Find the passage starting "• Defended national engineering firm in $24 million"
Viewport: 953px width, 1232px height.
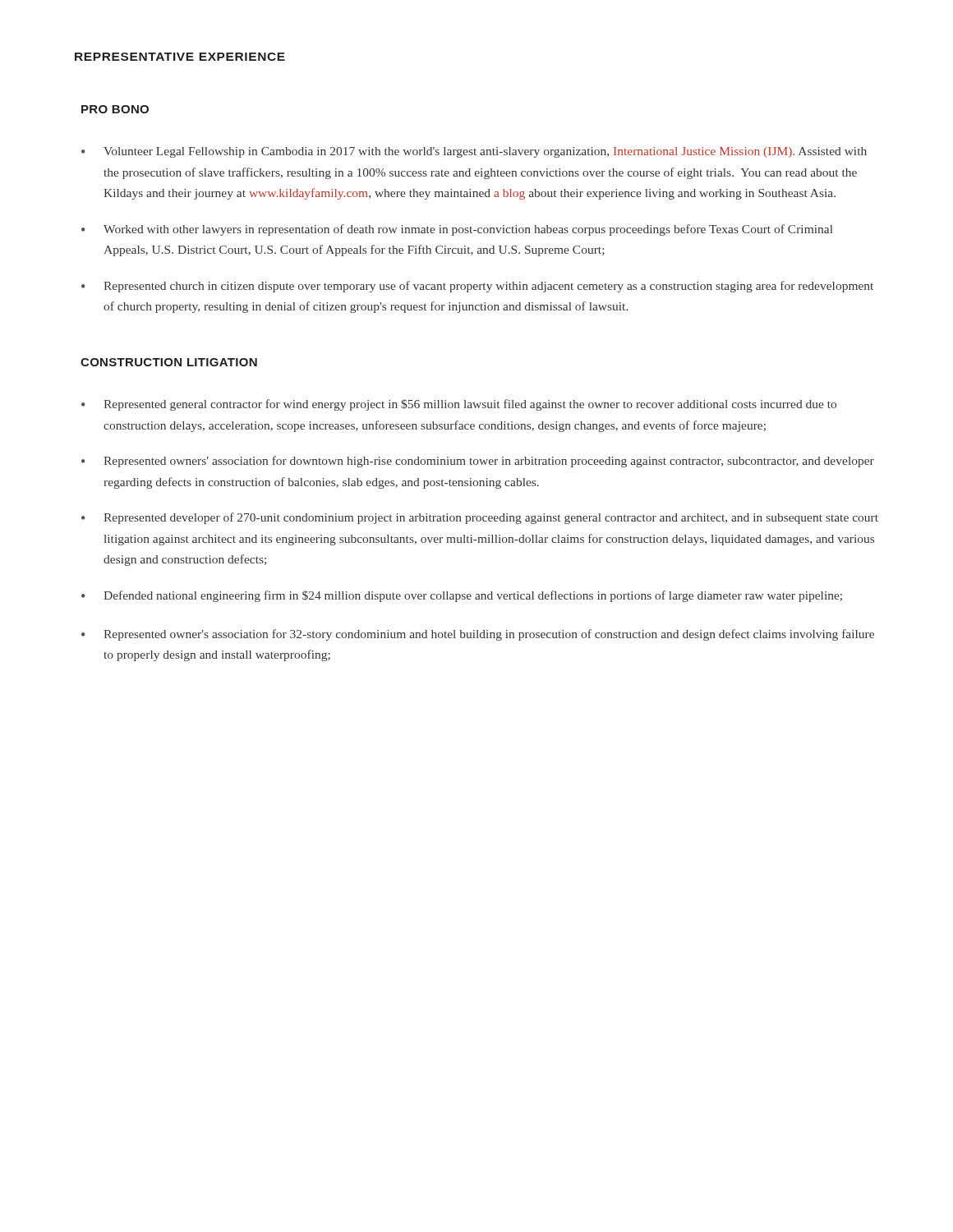coord(480,597)
